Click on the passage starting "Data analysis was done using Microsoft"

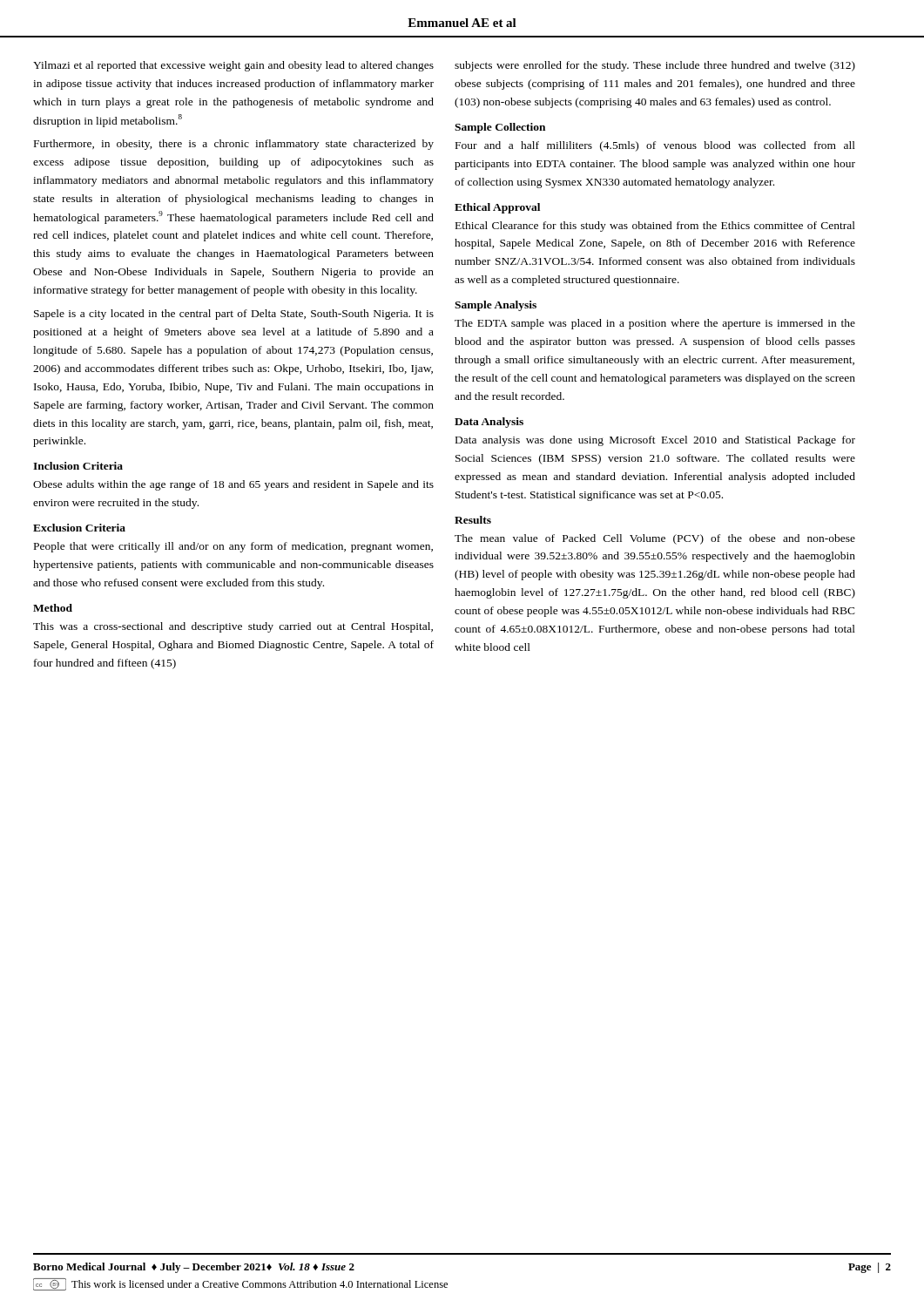tap(655, 468)
